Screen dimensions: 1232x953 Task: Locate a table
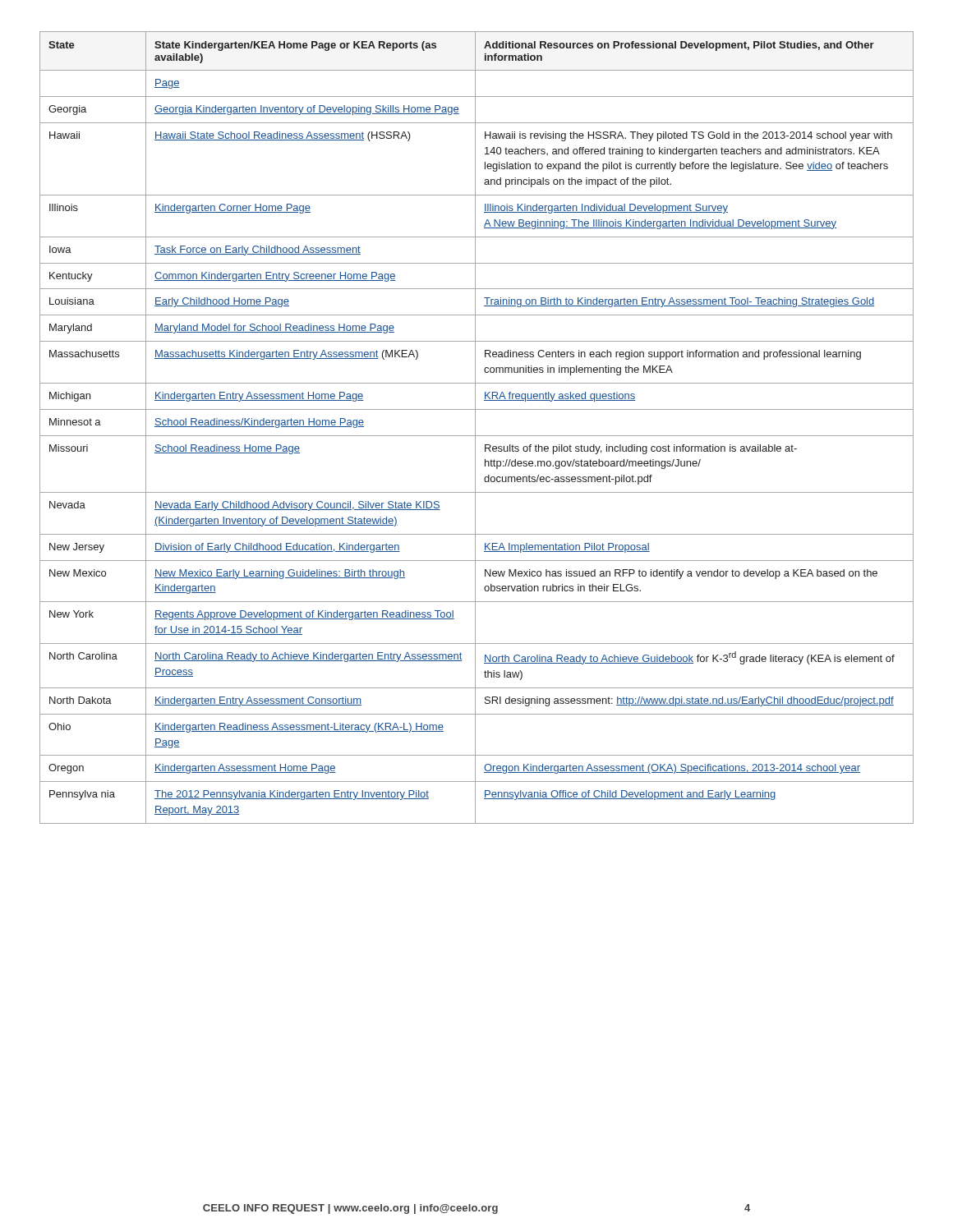pyautogui.click(x=476, y=428)
